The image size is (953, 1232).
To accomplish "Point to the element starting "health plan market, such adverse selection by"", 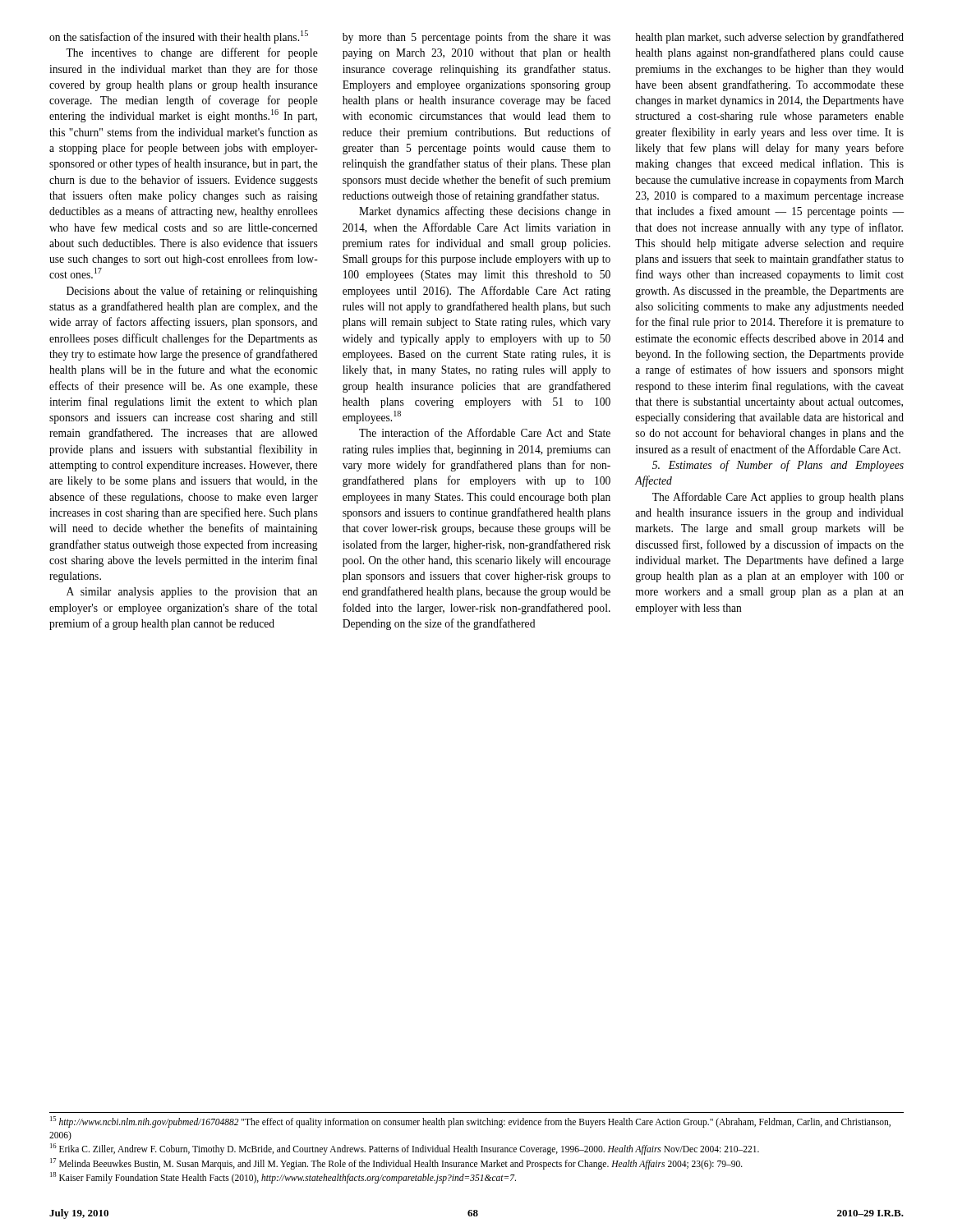I will (x=770, y=323).
